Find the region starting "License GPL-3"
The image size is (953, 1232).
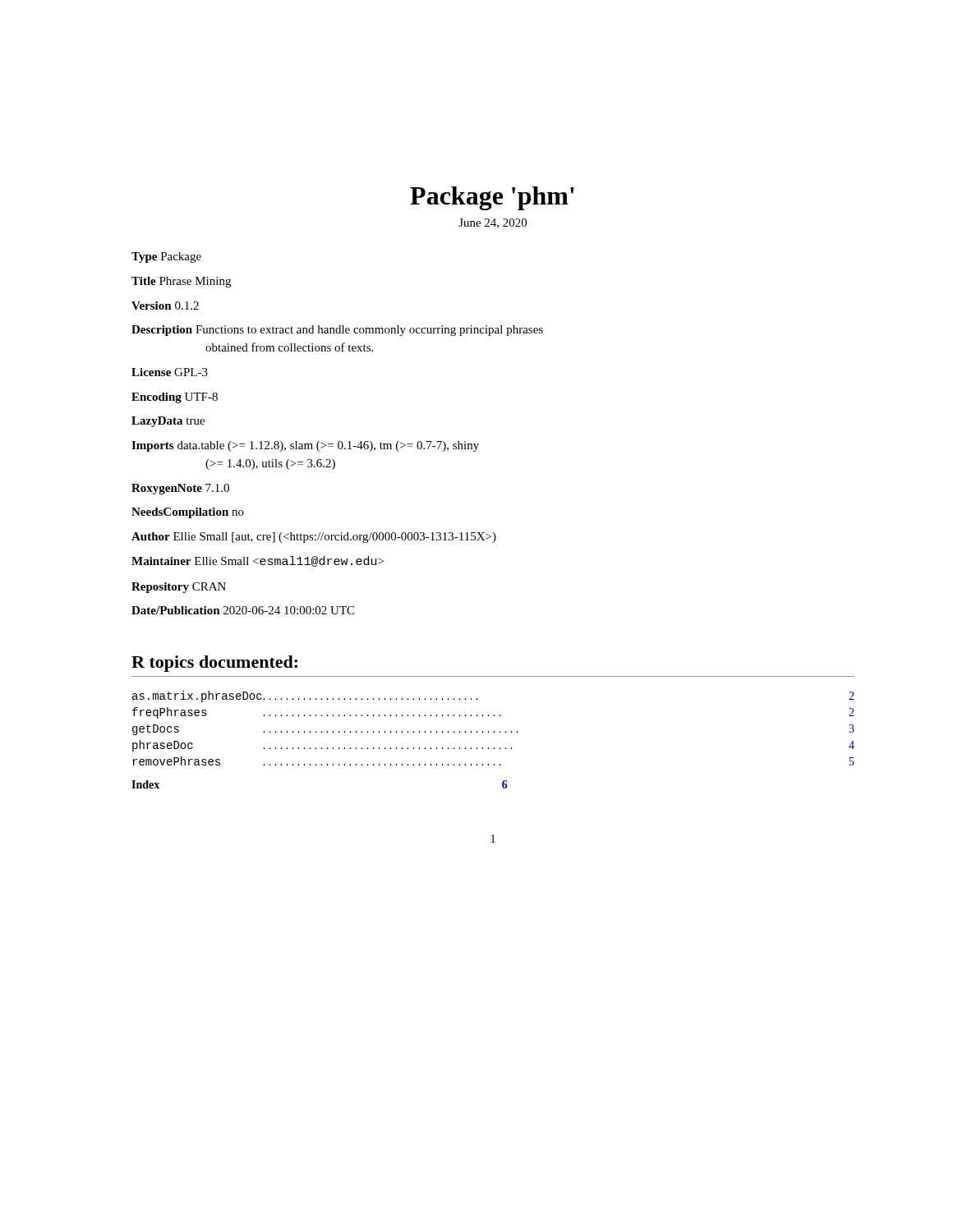point(170,372)
